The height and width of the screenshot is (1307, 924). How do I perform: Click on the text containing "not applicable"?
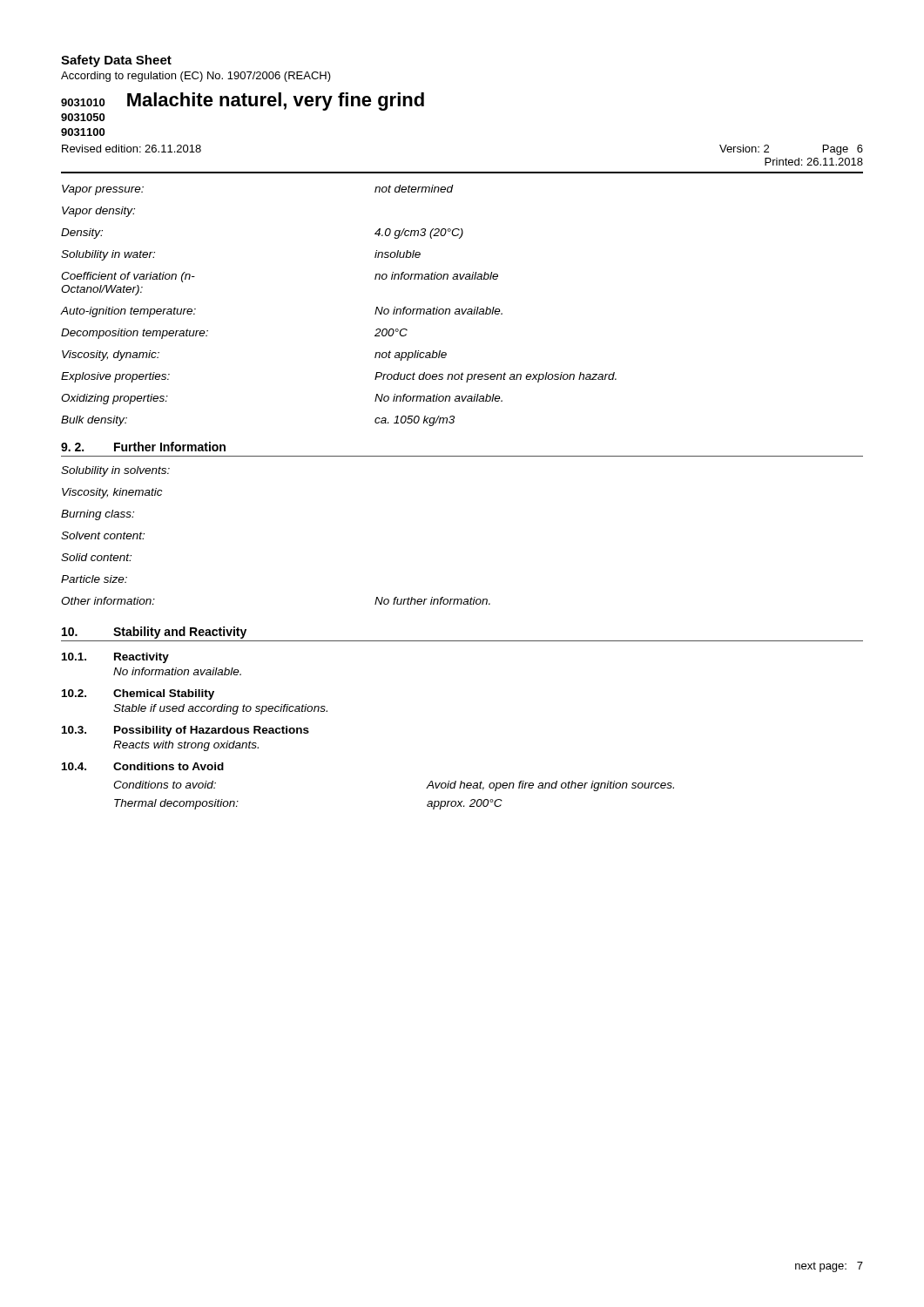411,354
